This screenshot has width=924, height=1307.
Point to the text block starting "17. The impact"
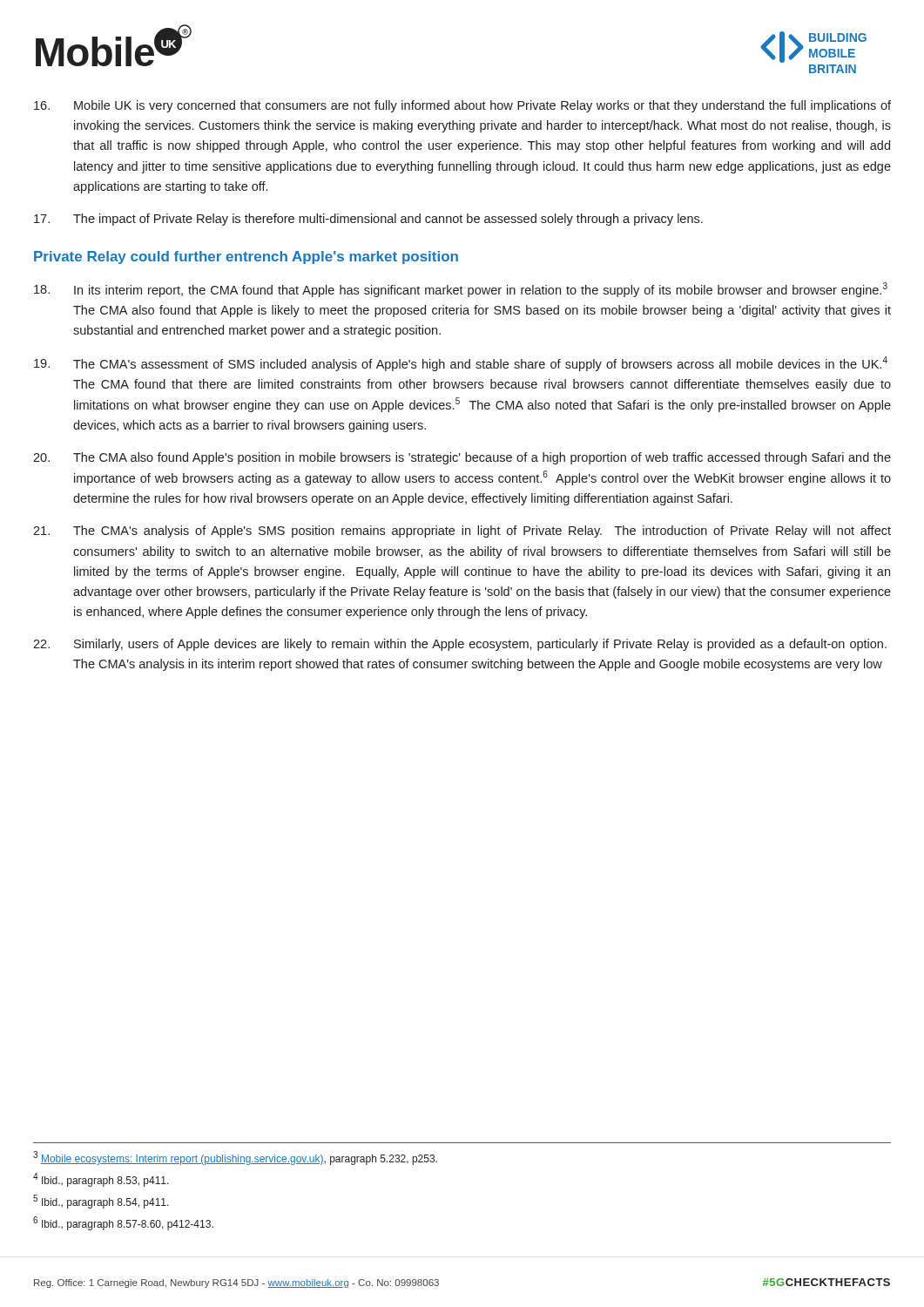click(462, 219)
